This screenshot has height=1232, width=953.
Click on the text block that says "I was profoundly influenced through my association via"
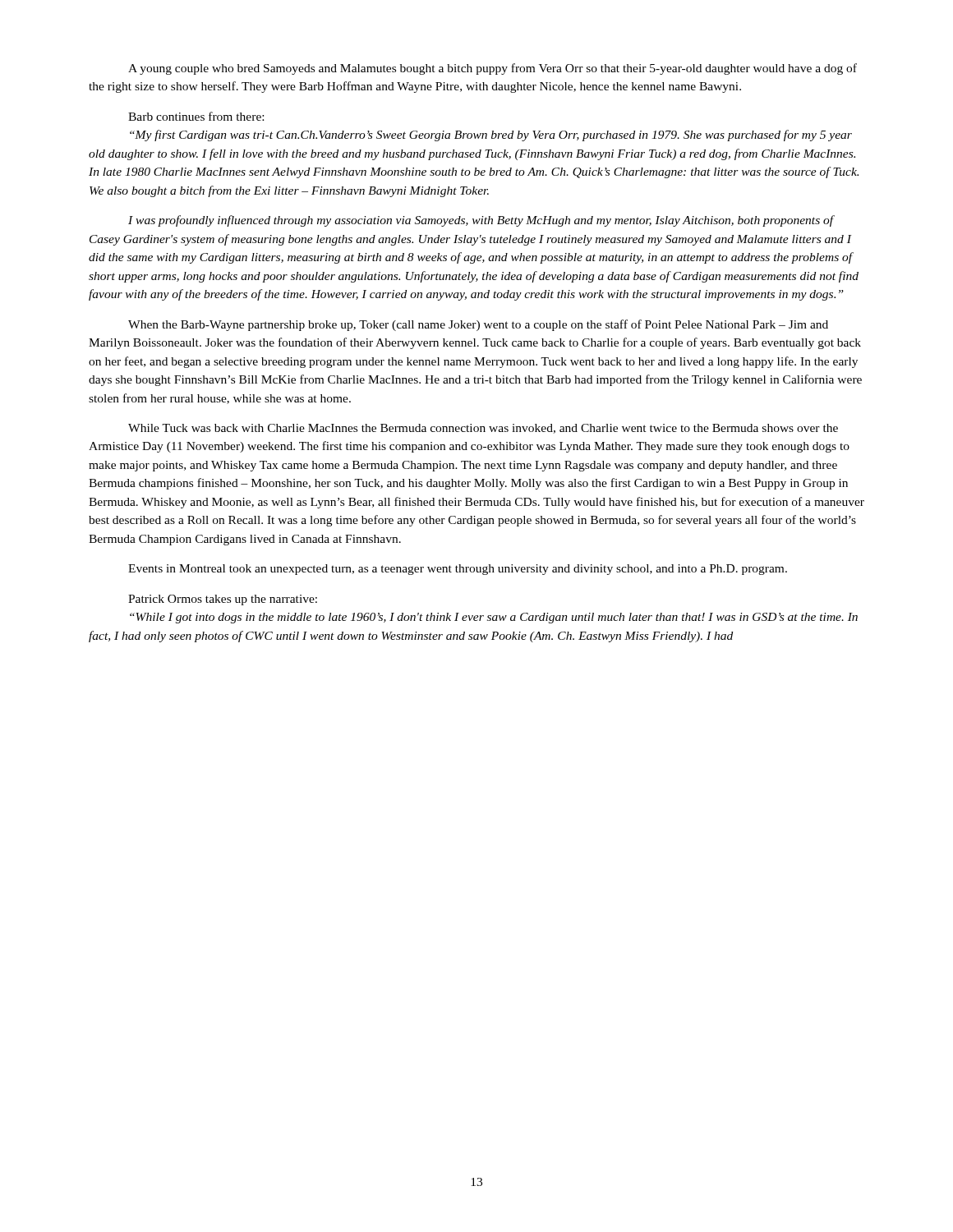click(476, 257)
